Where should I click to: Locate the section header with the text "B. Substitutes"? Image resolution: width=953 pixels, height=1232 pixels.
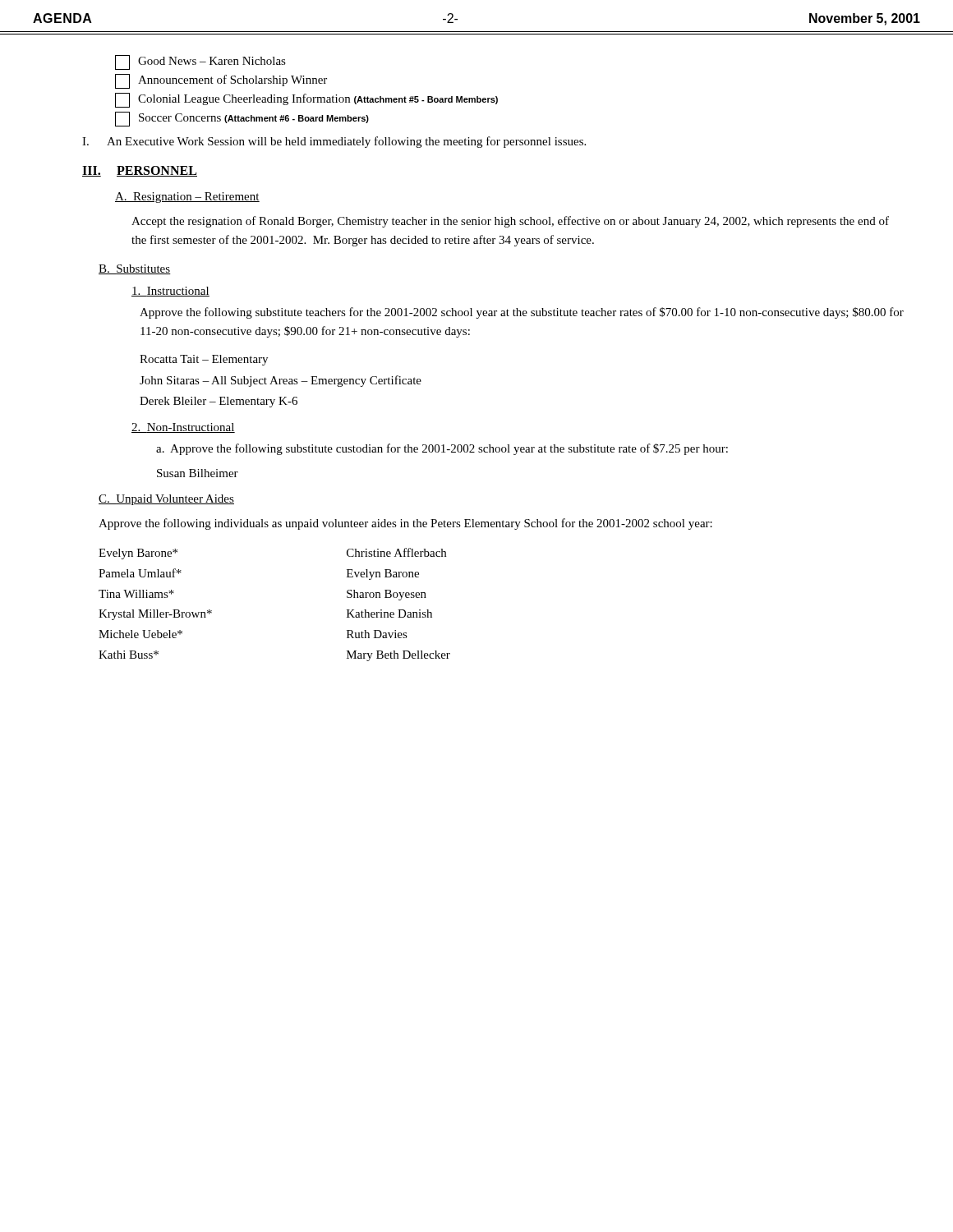134,268
